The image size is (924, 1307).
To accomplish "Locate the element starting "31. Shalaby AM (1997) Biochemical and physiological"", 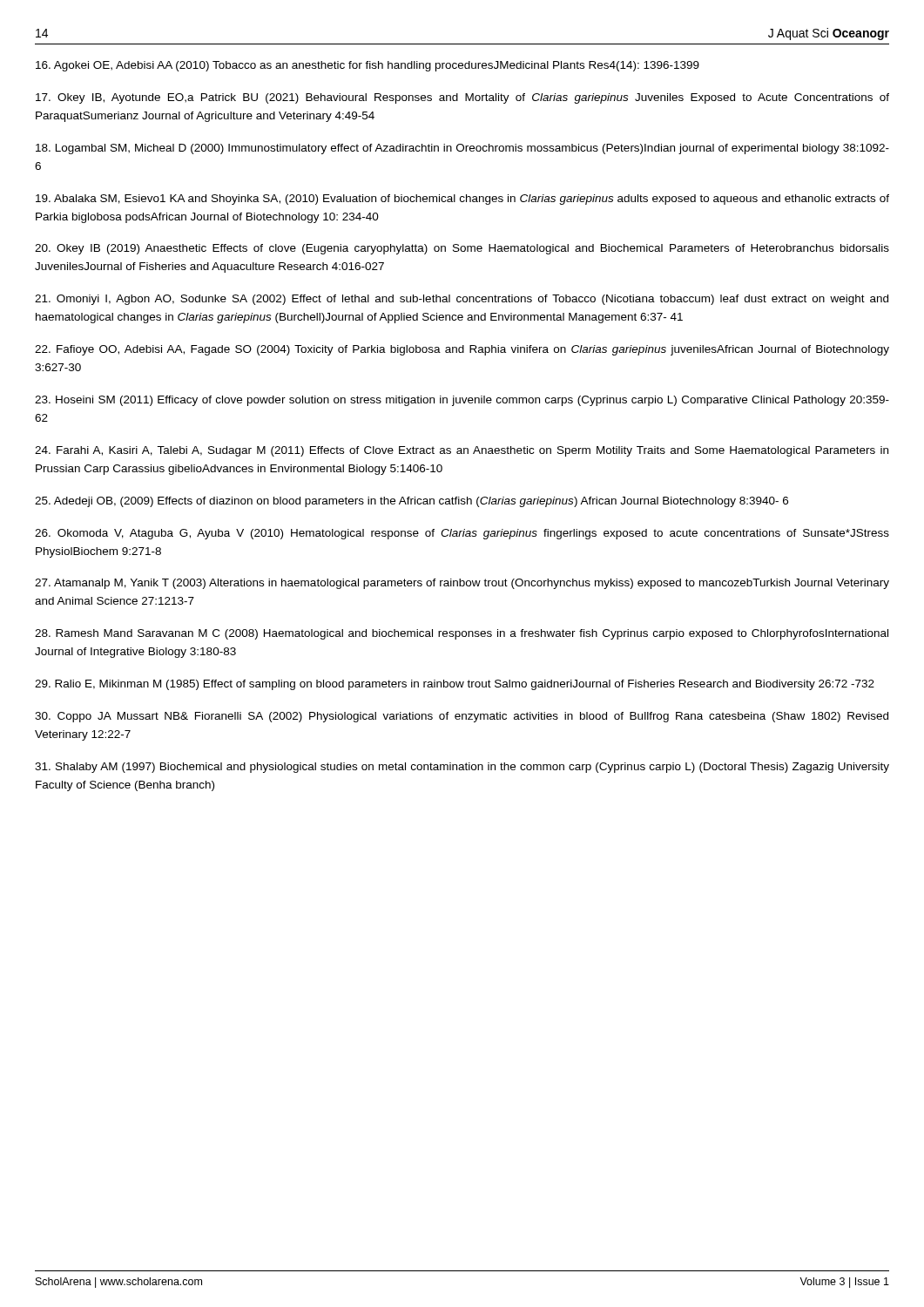I will (x=462, y=775).
